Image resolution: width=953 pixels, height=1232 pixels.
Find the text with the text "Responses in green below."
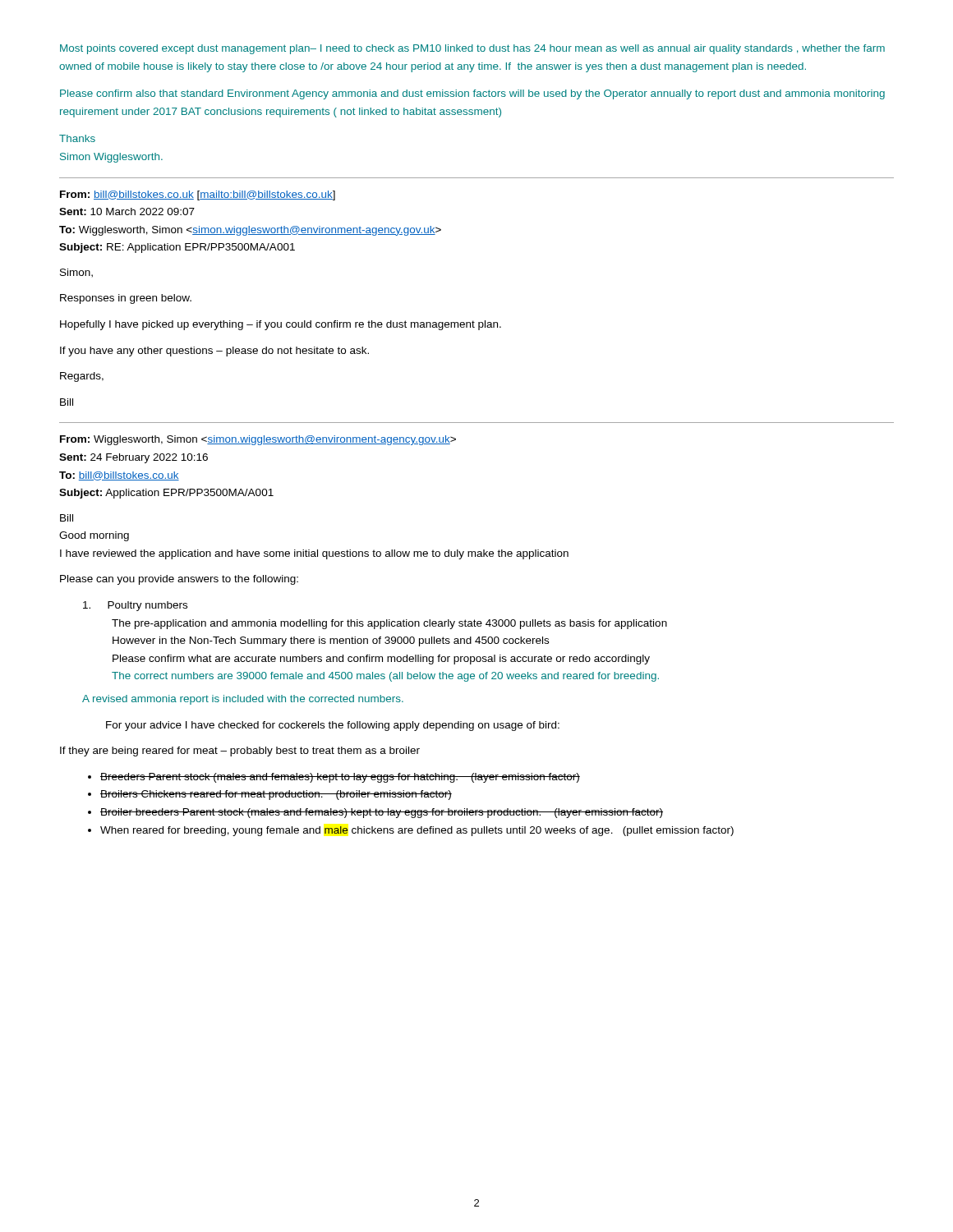point(126,298)
